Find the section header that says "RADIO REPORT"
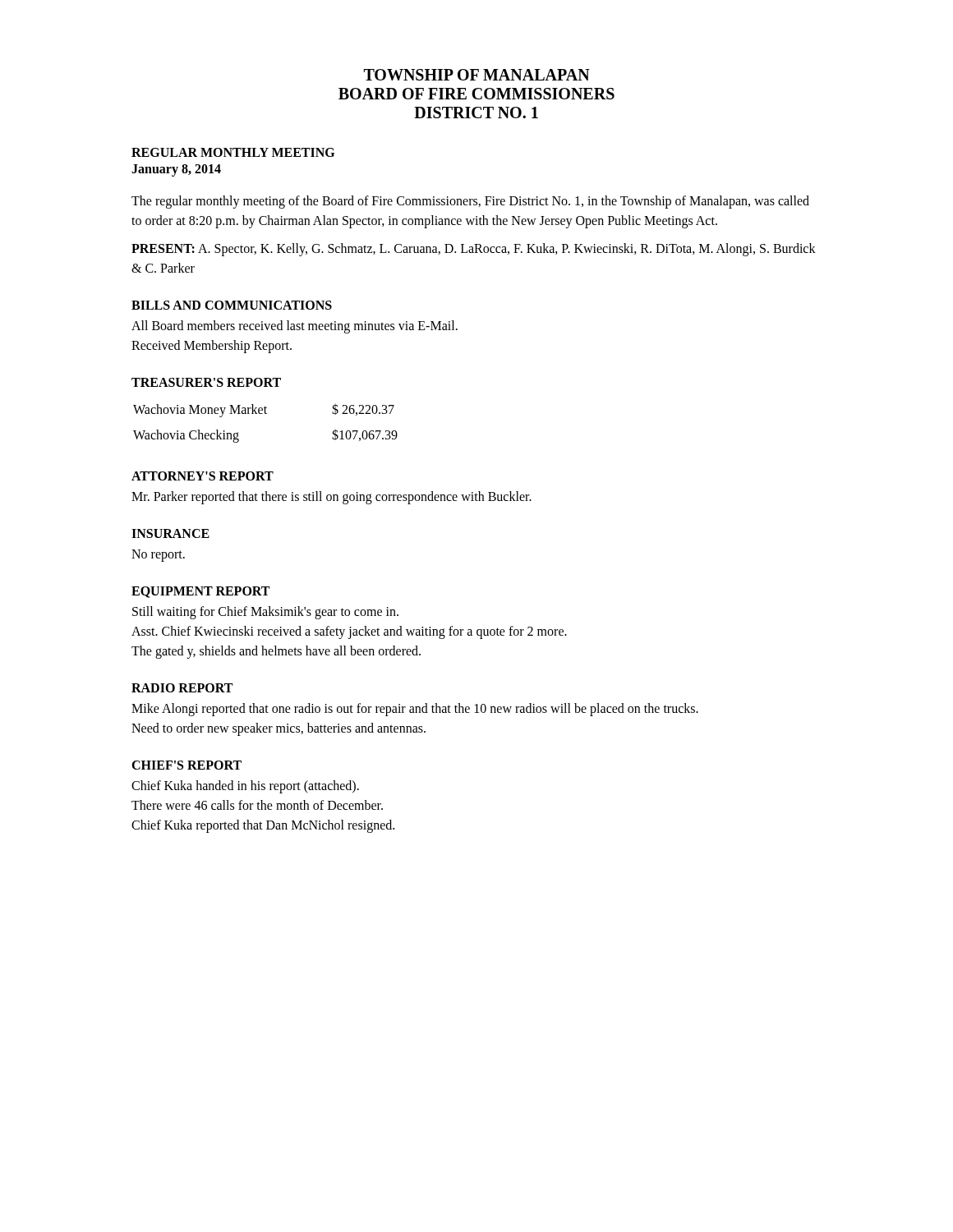The image size is (953, 1232). (x=182, y=688)
